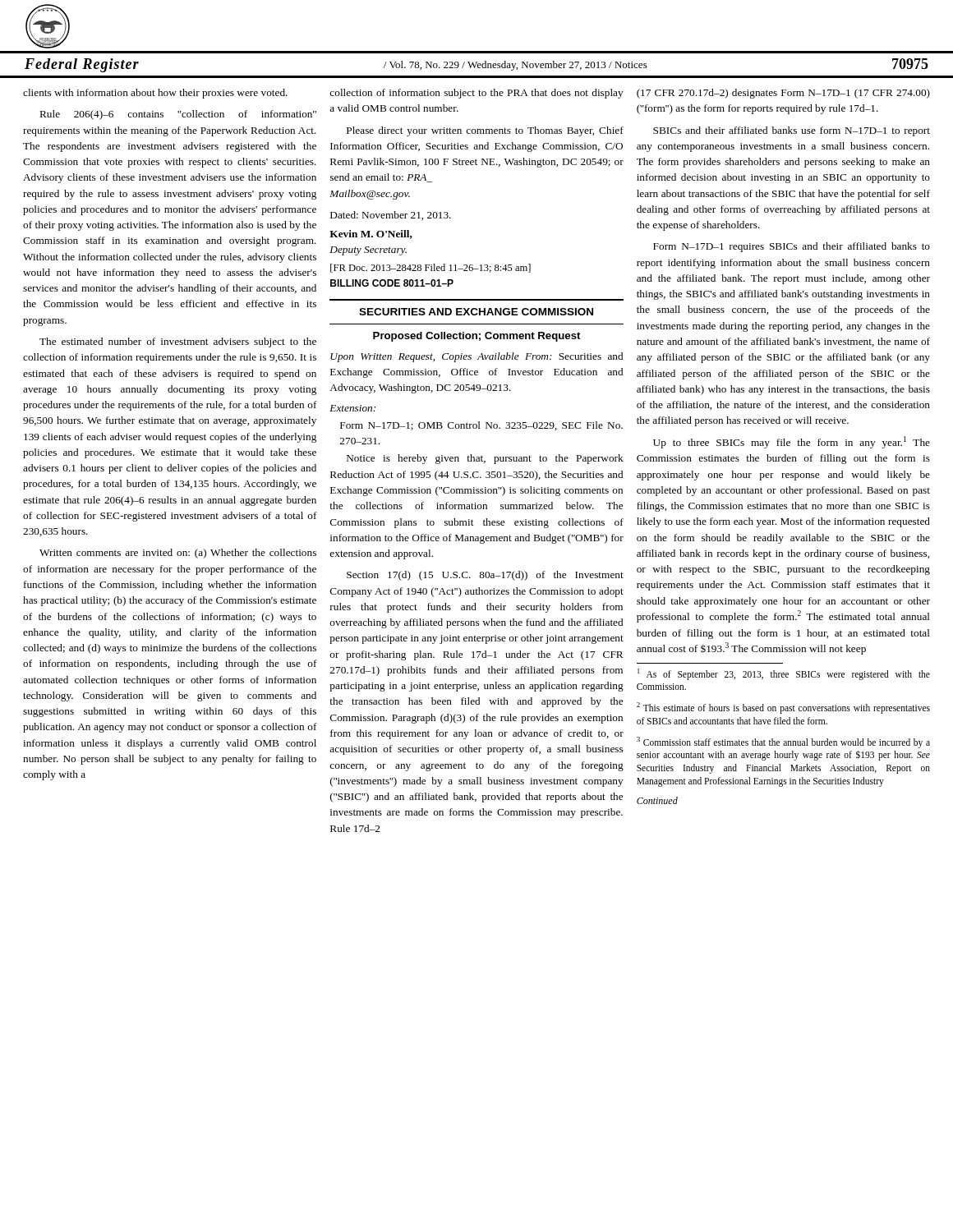Locate the text starting "clients with information about how their proxies"
The image size is (953, 1232).
tap(170, 433)
